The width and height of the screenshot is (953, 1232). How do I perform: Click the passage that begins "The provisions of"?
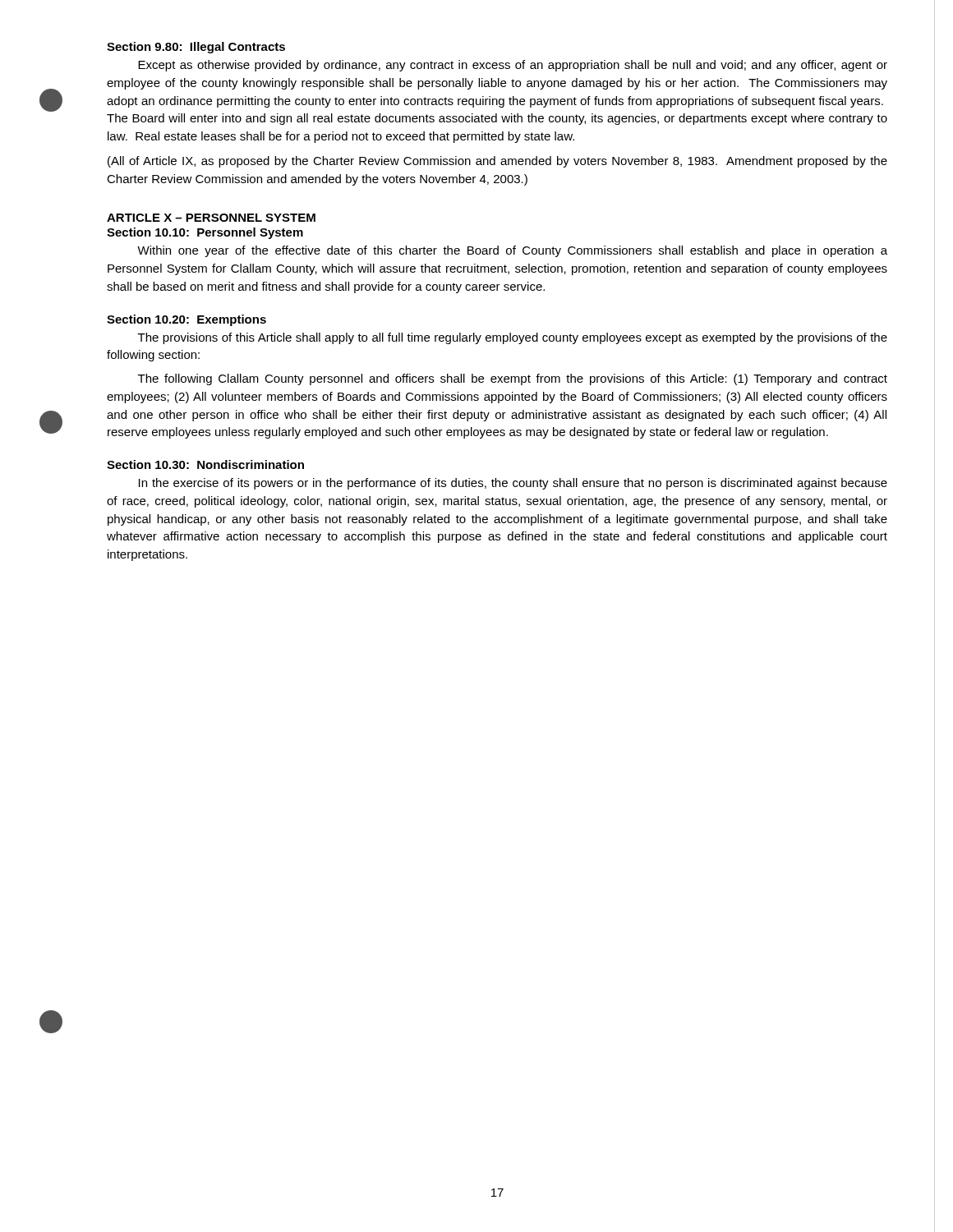(x=497, y=385)
